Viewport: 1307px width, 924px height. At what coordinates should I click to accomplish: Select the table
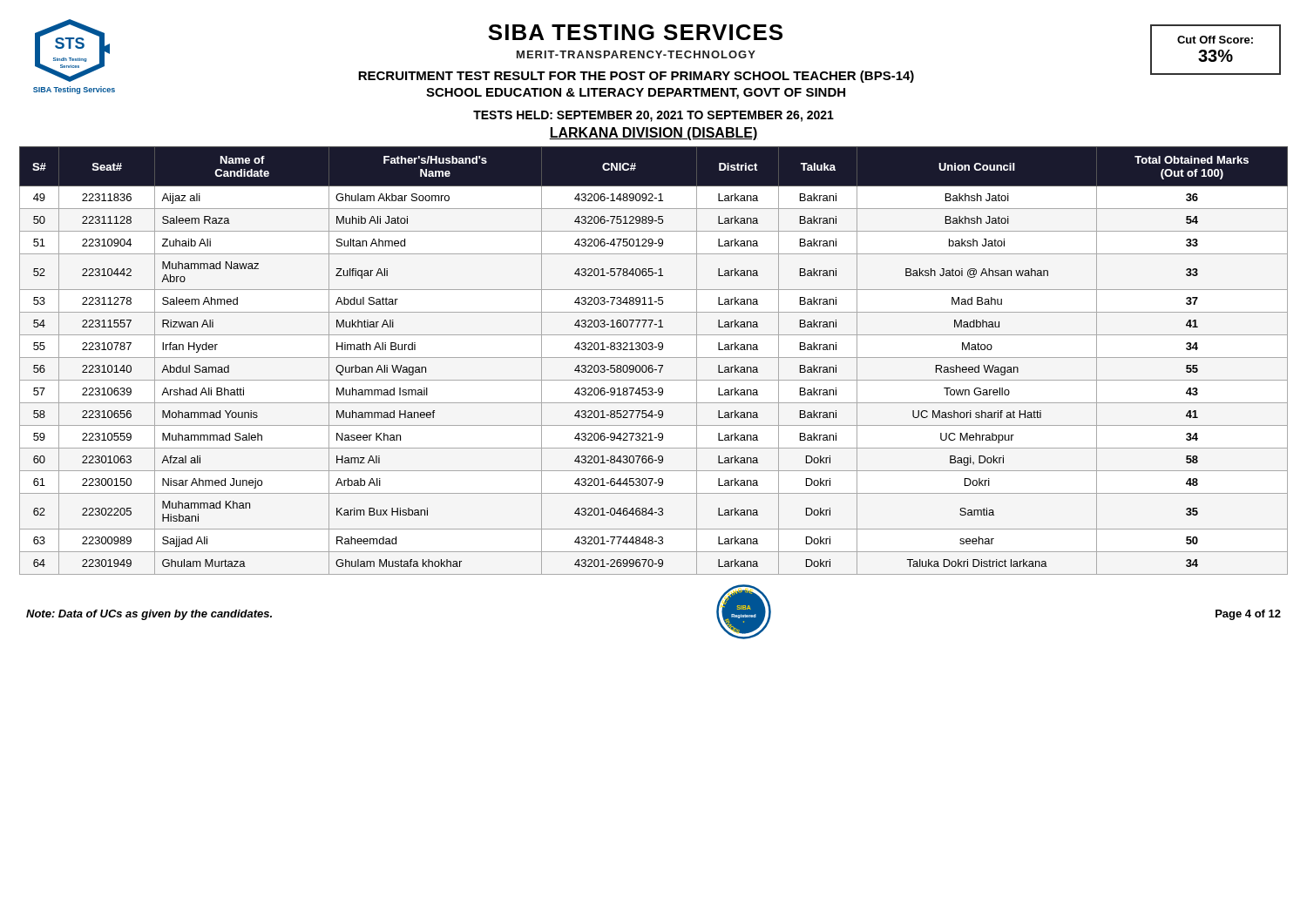(x=654, y=361)
